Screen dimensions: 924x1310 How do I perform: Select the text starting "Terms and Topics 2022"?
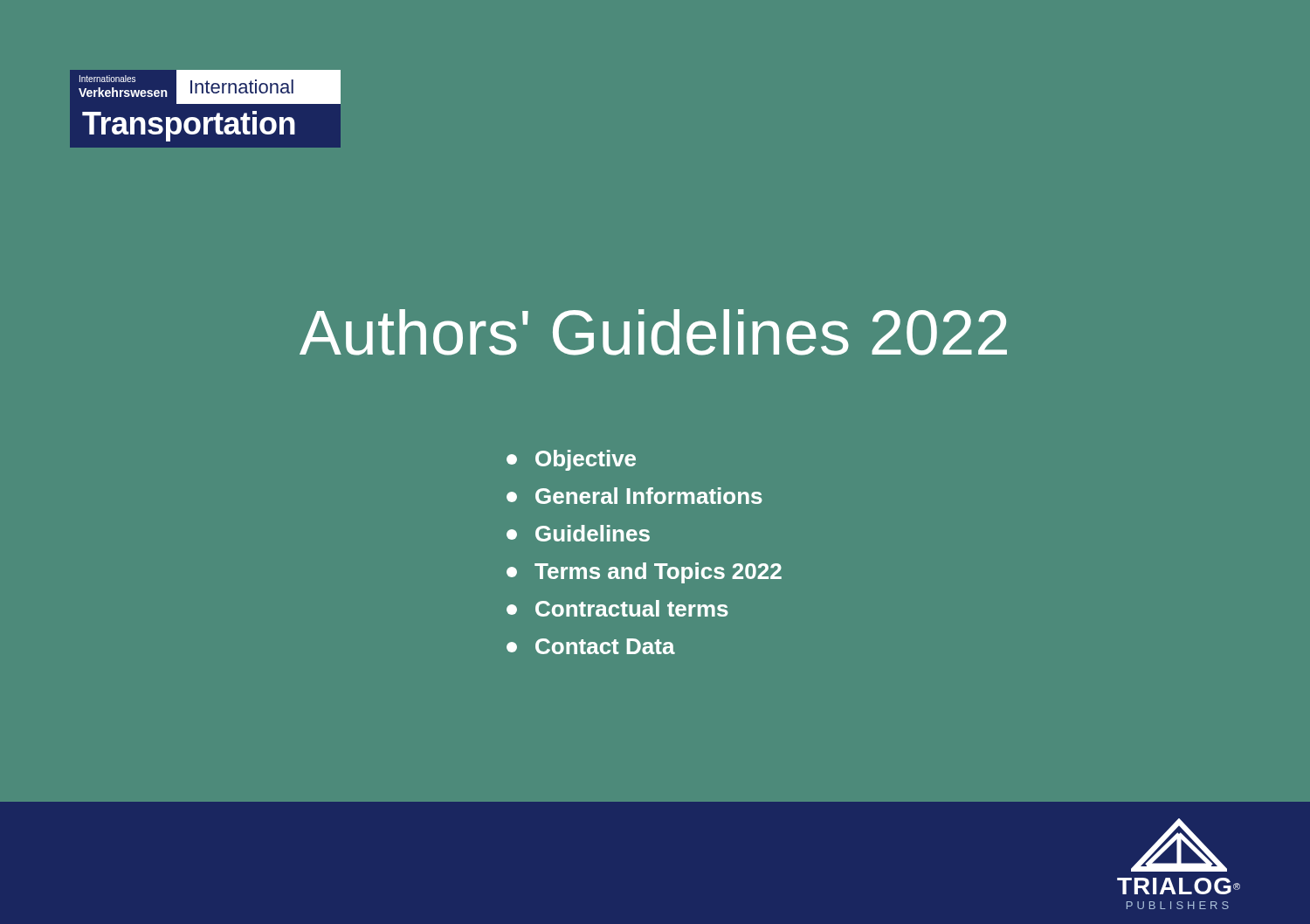644,572
